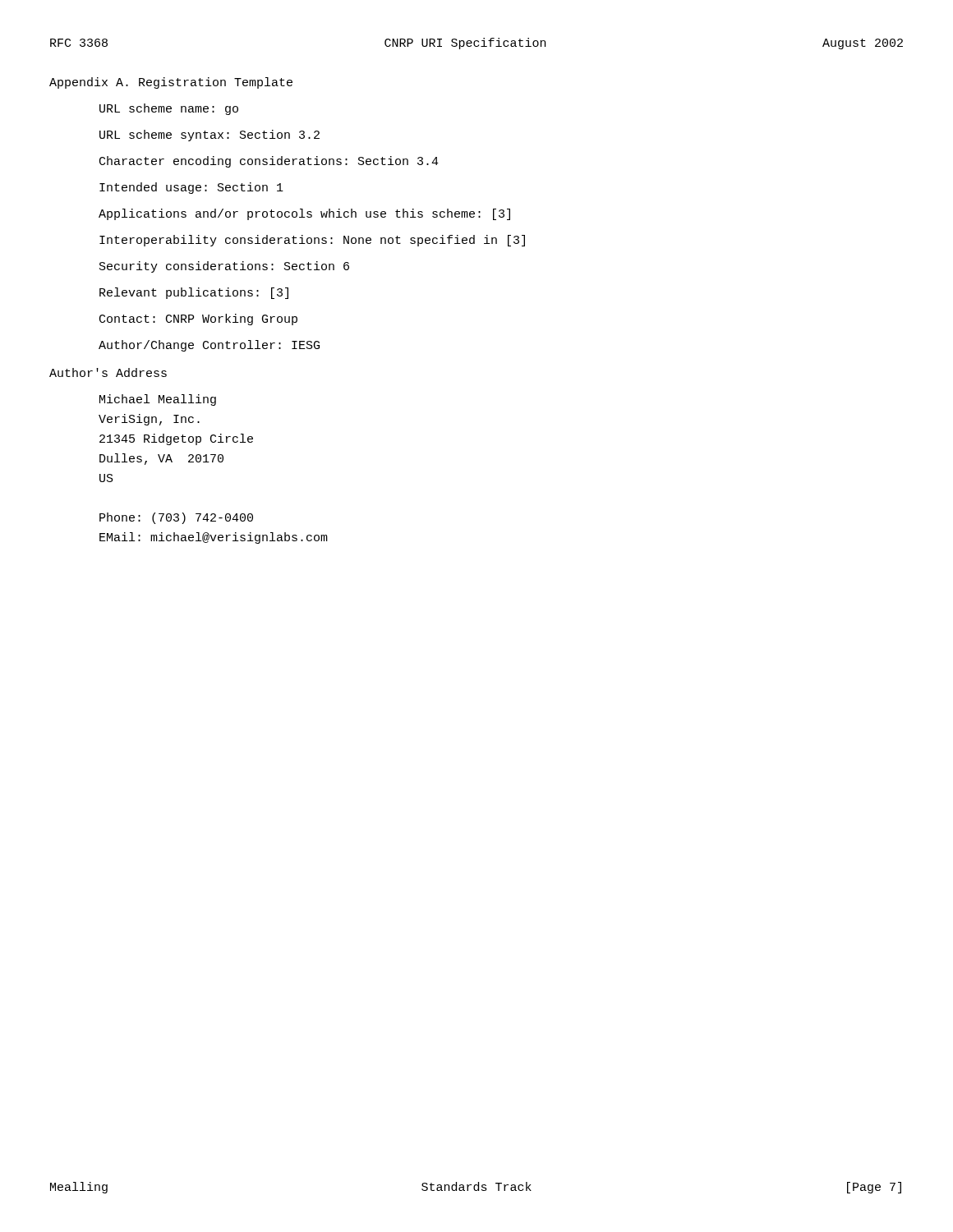The width and height of the screenshot is (953, 1232).
Task: Point to the region starting "Interoperability considerations: None not specified in [3]"
Action: 313,241
